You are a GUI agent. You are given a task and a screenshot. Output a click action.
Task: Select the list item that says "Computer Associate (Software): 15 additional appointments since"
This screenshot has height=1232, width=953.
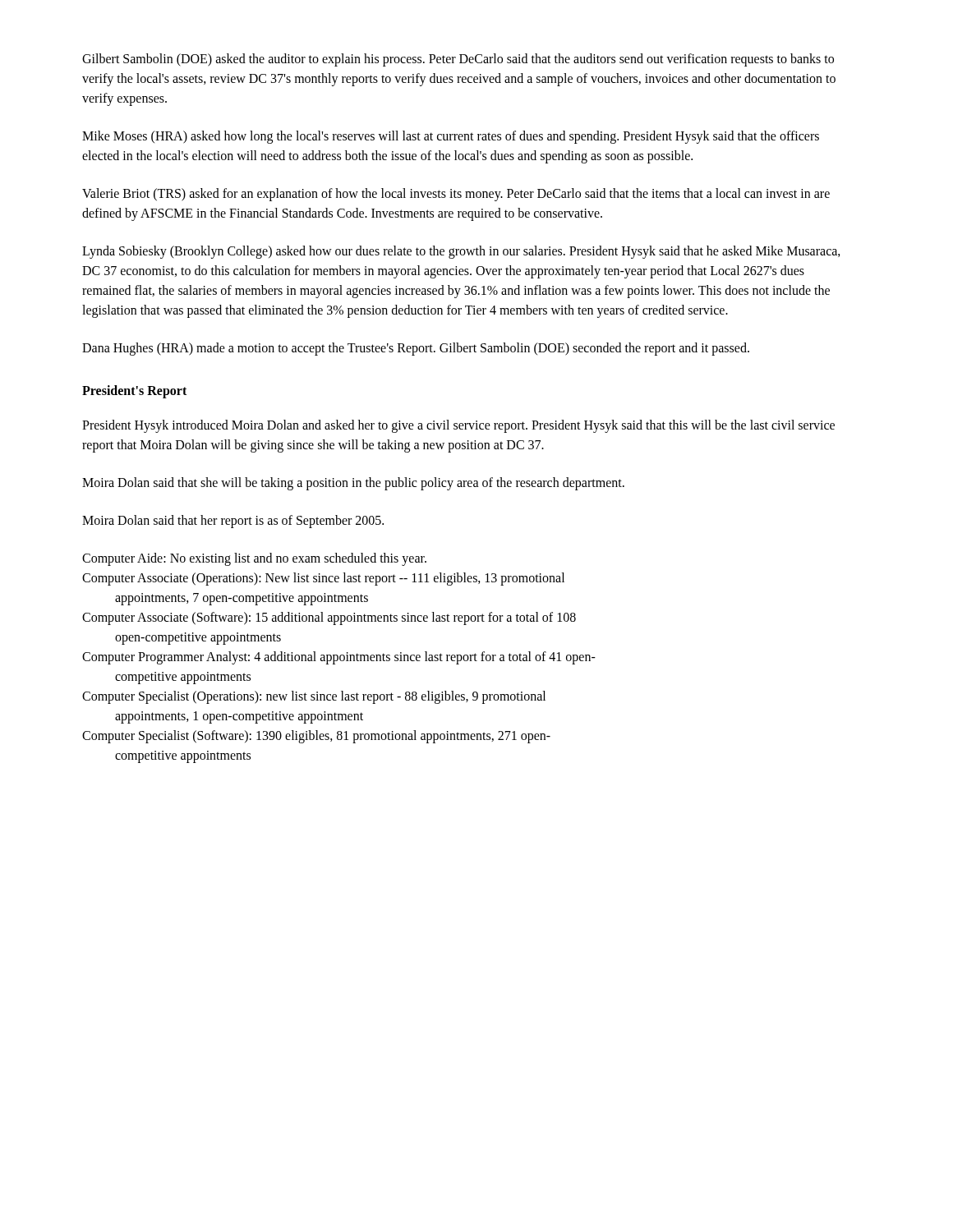click(x=329, y=627)
